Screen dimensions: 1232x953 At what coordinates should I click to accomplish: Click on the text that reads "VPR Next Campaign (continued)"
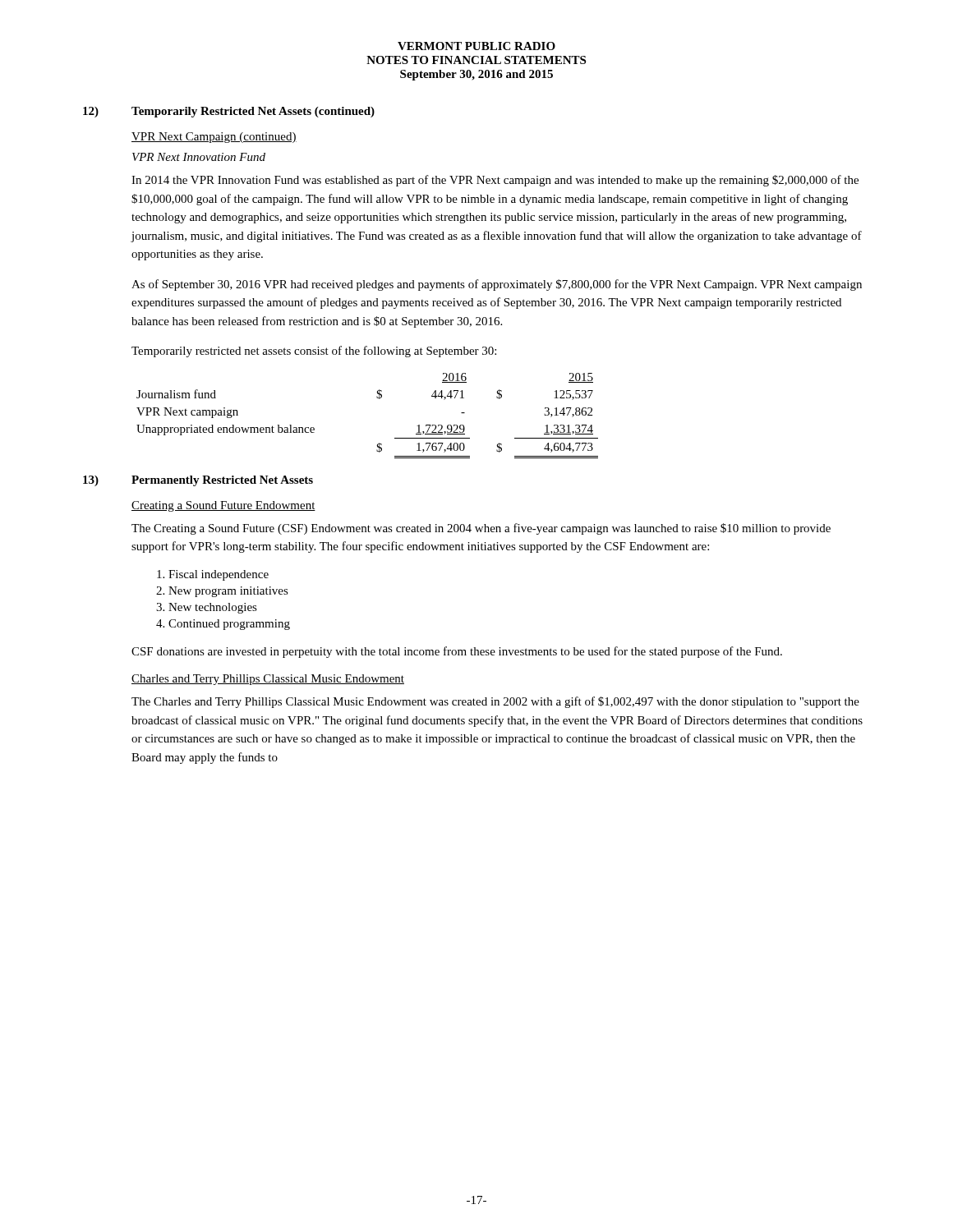pos(214,136)
